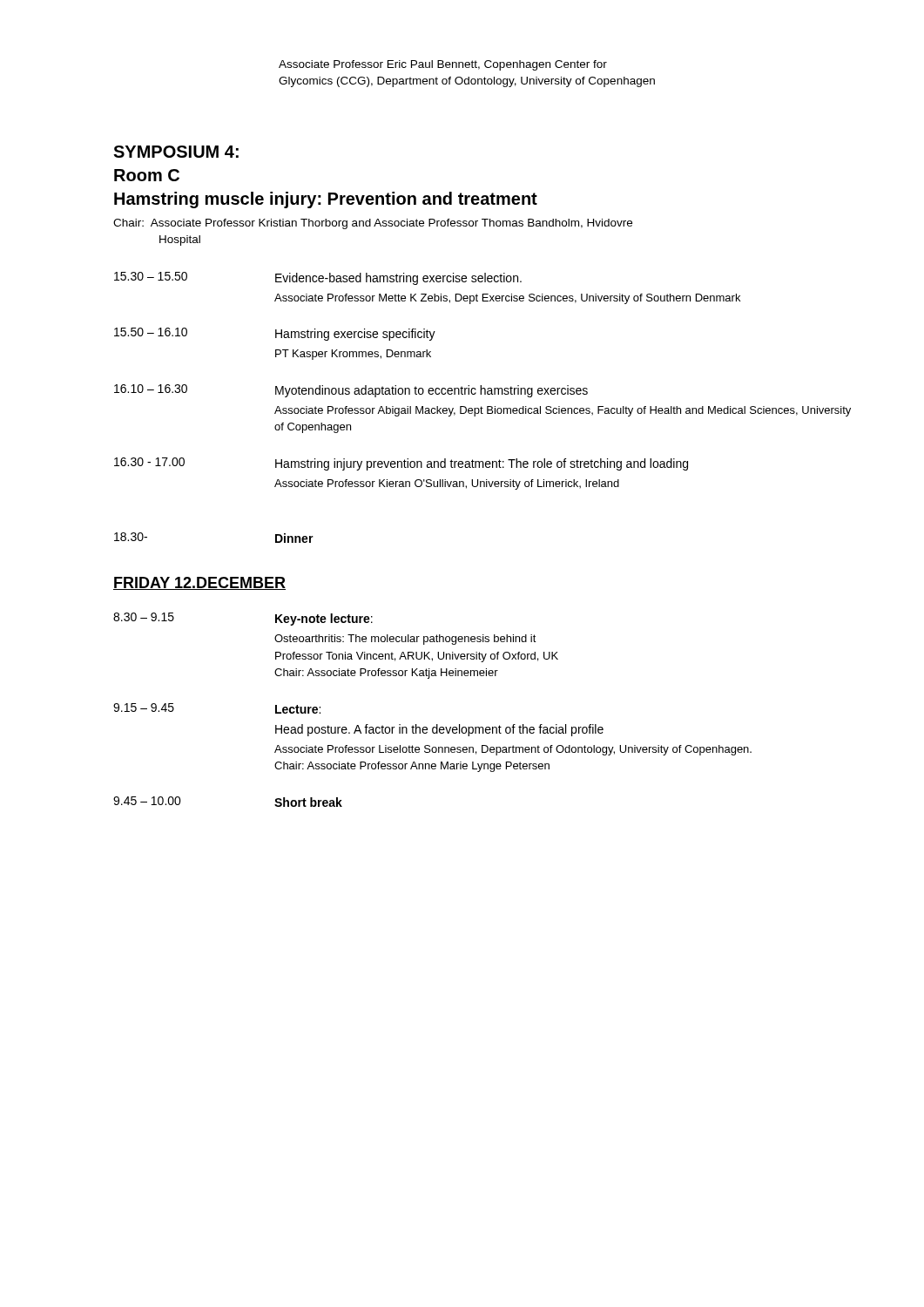This screenshot has width=924, height=1307.
Task: Find the list item that reads "15.30 – 15.50 Evidence-based hamstring exercise selection."
Action: coord(484,288)
